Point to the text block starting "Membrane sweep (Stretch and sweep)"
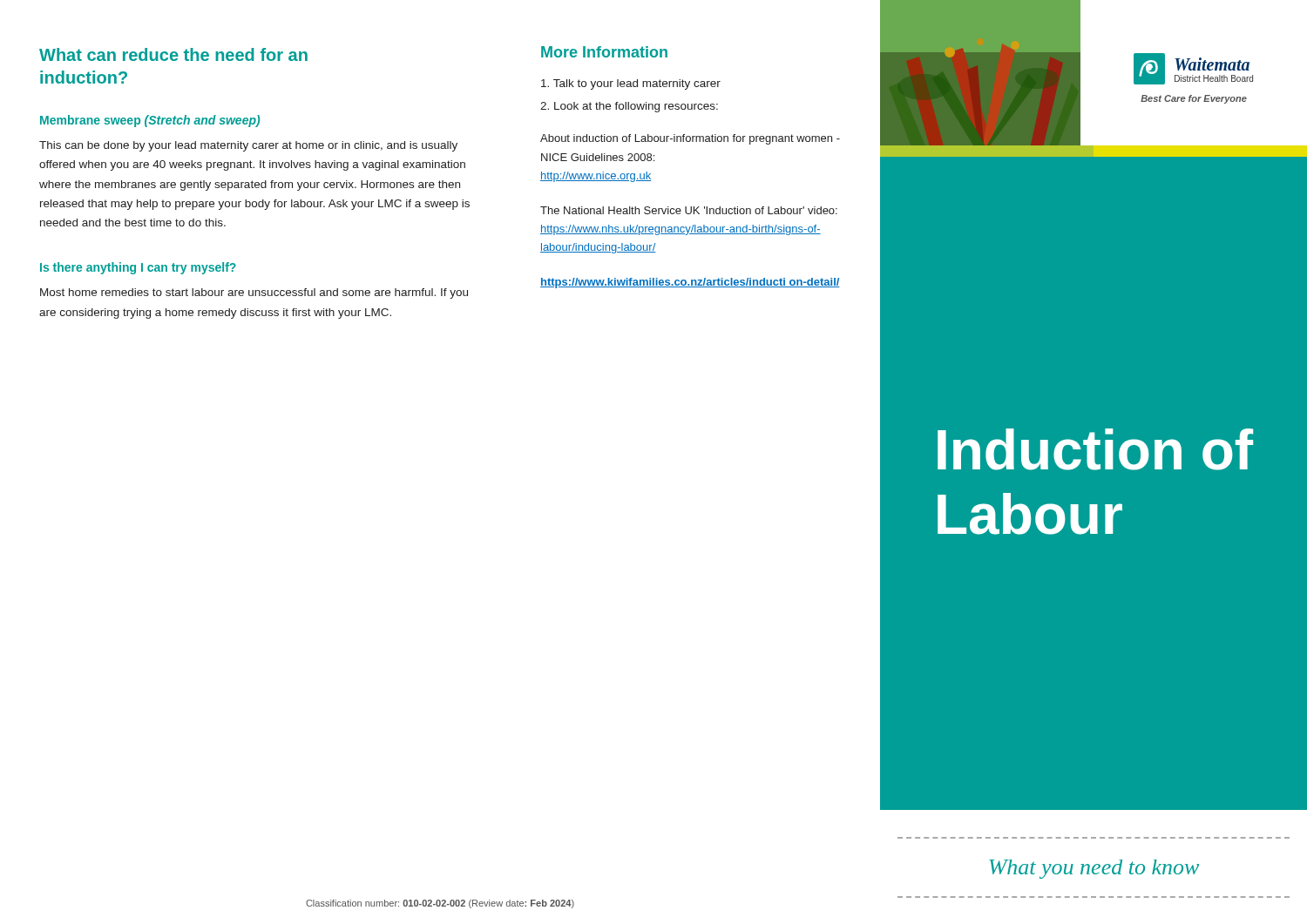Screen dimensions: 924x1307 tap(150, 120)
